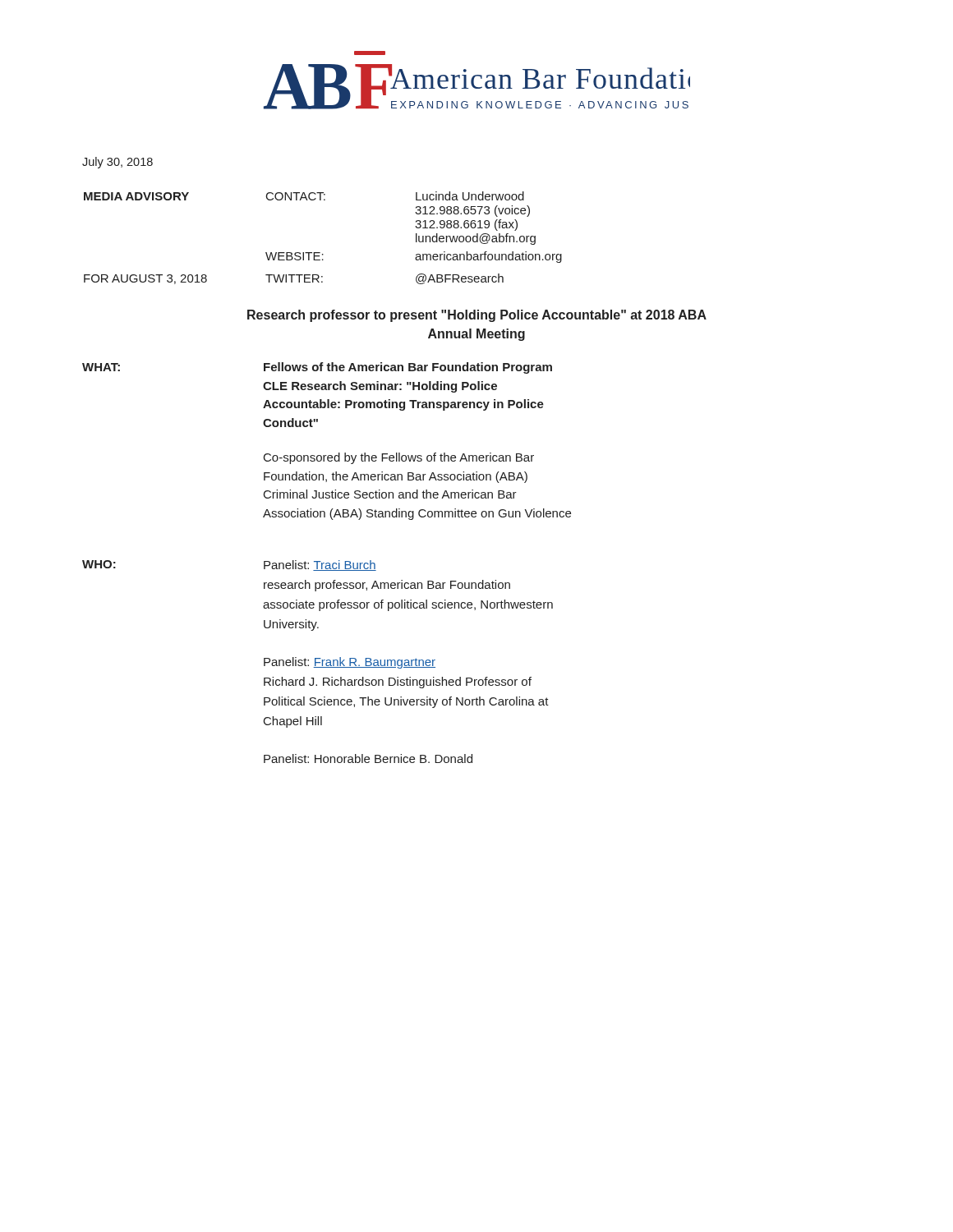This screenshot has width=953, height=1232.
Task: Locate the logo
Action: 476,87
